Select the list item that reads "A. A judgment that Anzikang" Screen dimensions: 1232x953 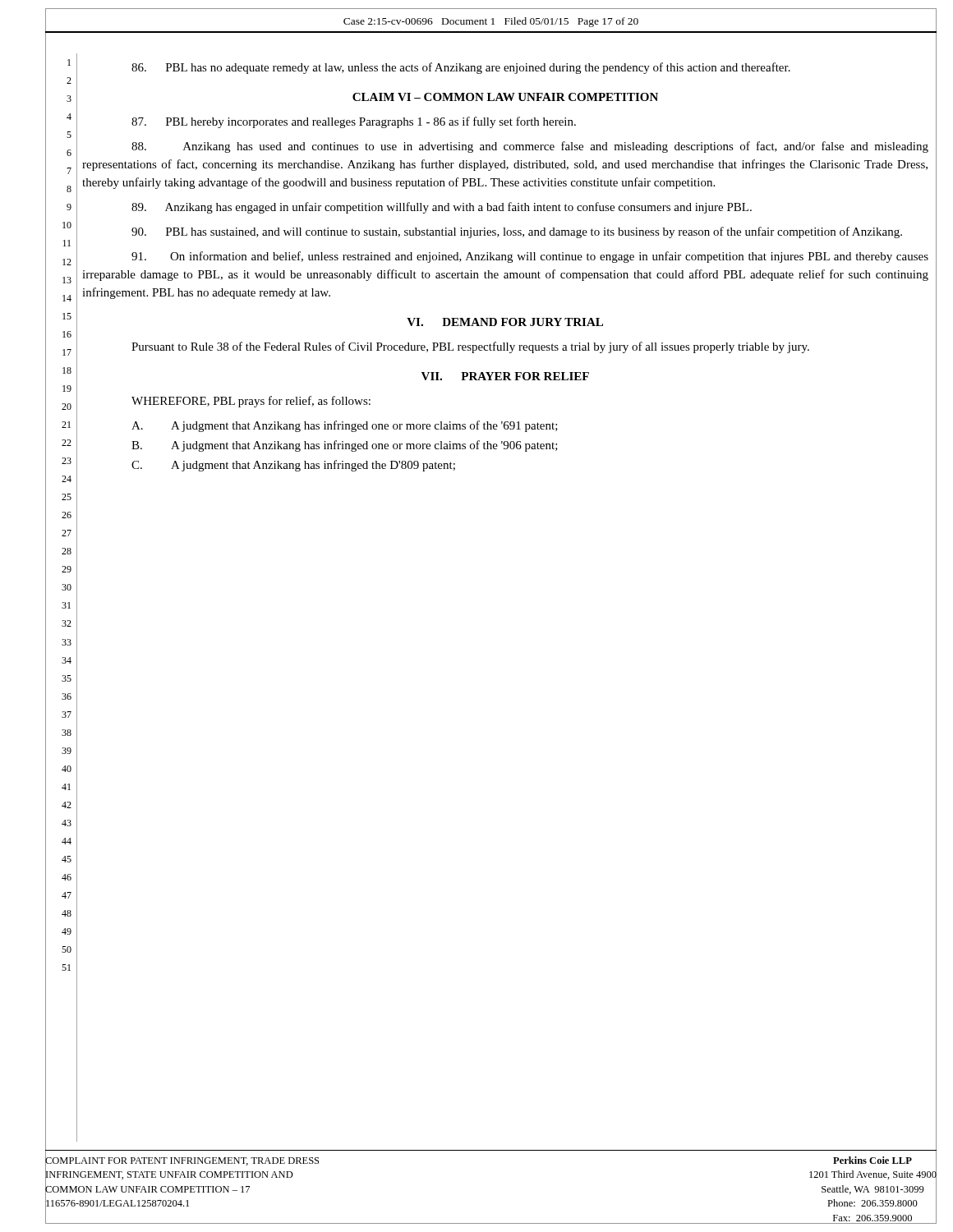[530, 425]
